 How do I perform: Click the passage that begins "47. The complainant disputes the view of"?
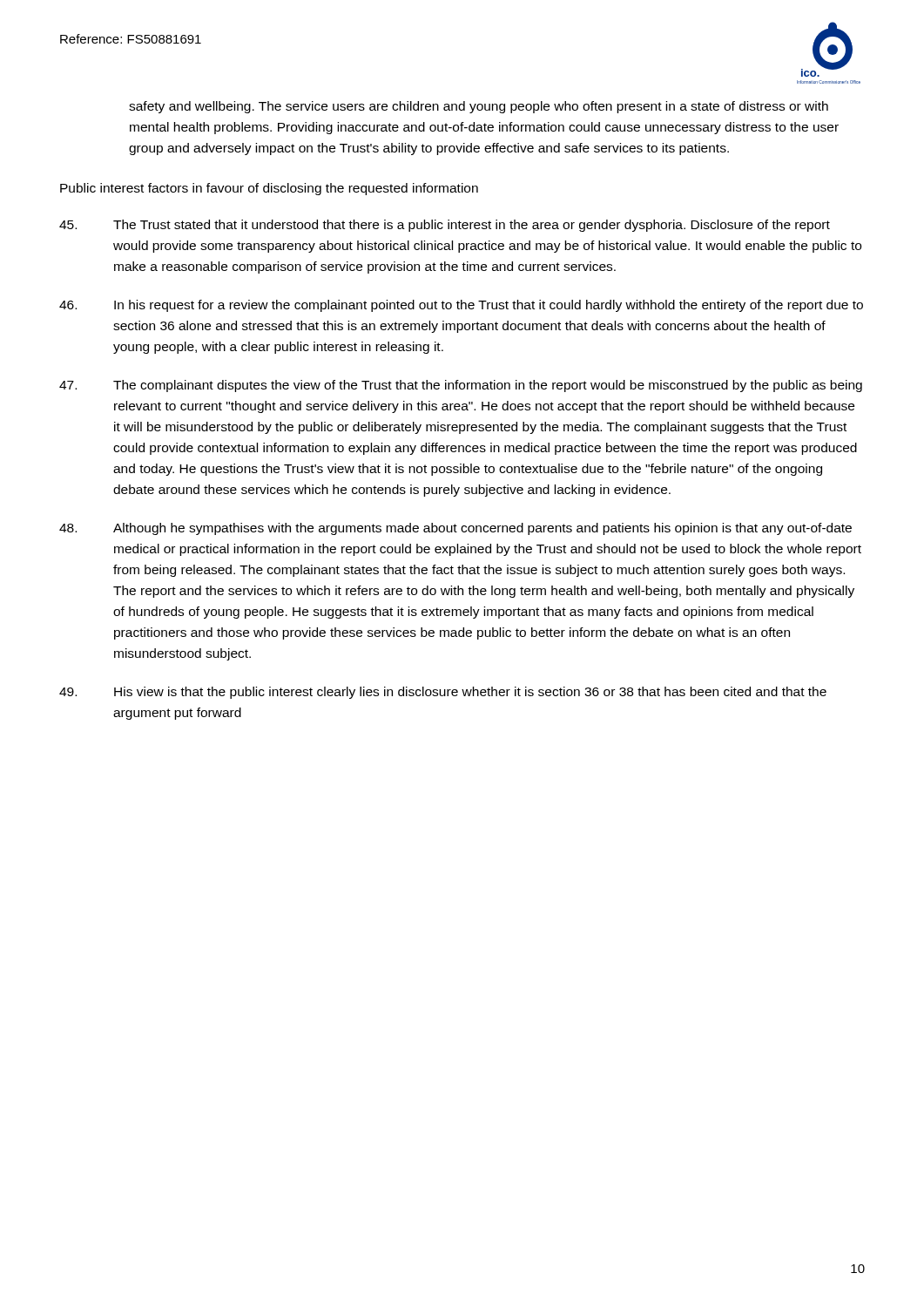point(462,438)
